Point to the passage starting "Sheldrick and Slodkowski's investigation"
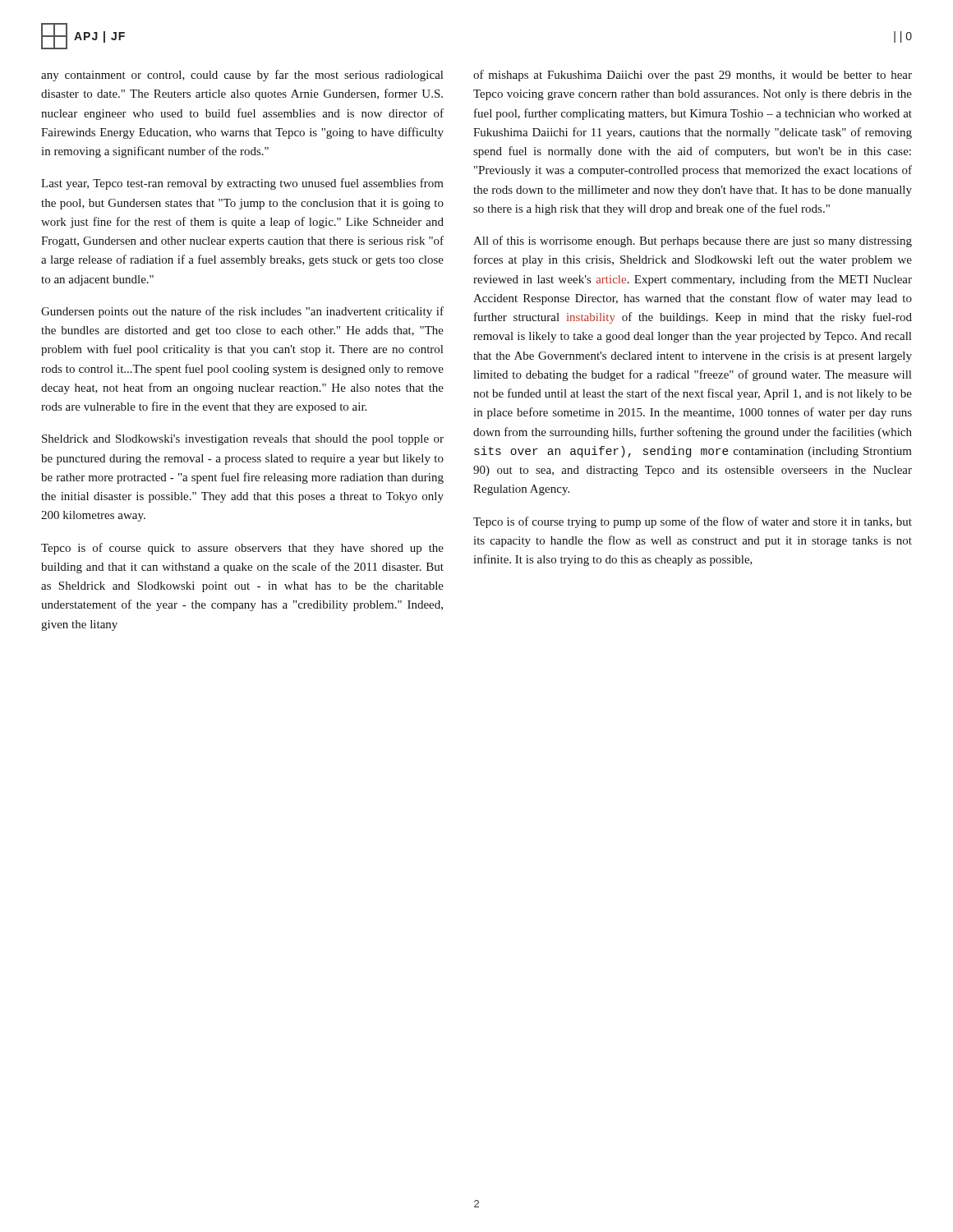The image size is (953, 1232). pyautogui.click(x=242, y=477)
